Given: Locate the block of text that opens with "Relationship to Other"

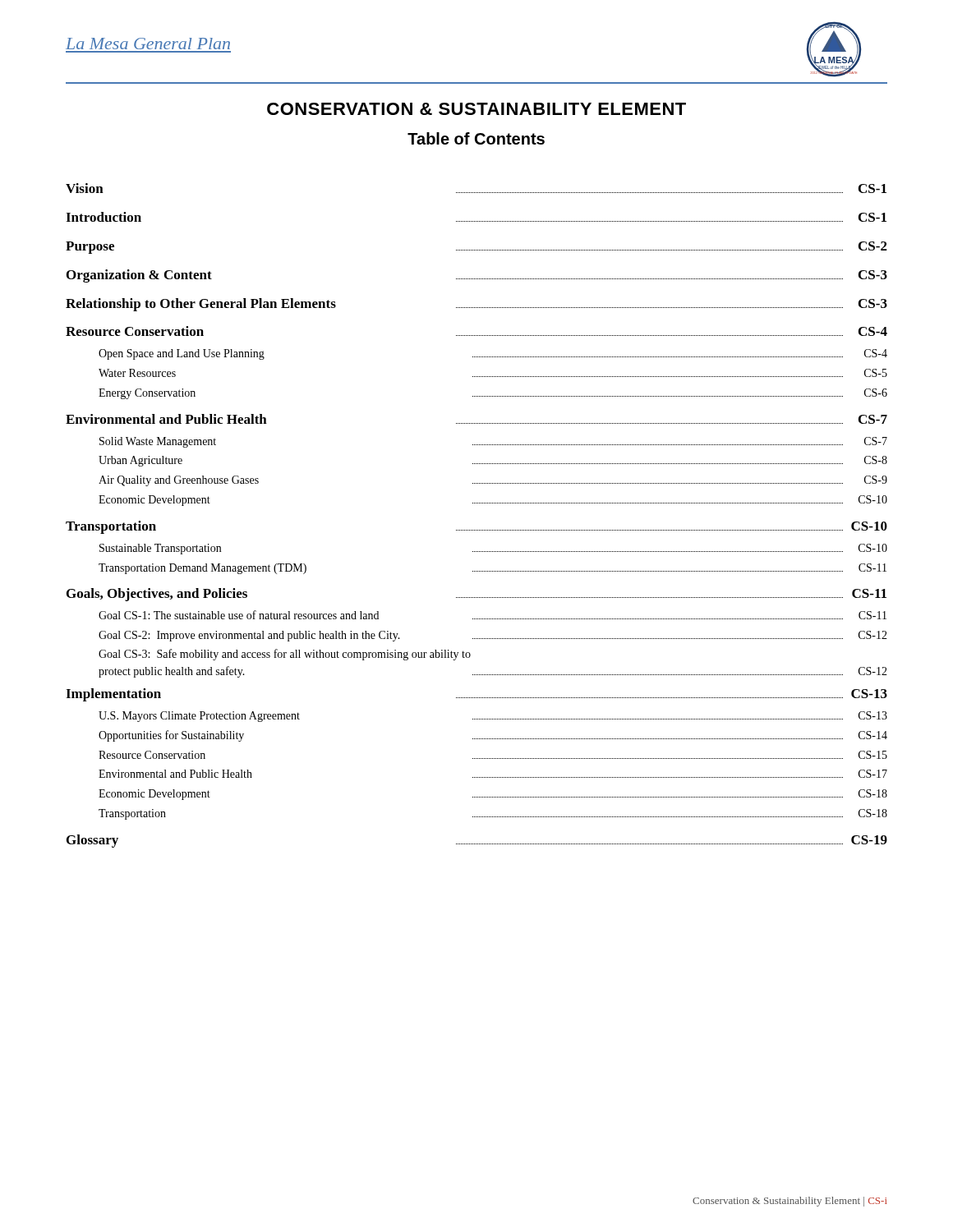Looking at the screenshot, I should 476,304.
